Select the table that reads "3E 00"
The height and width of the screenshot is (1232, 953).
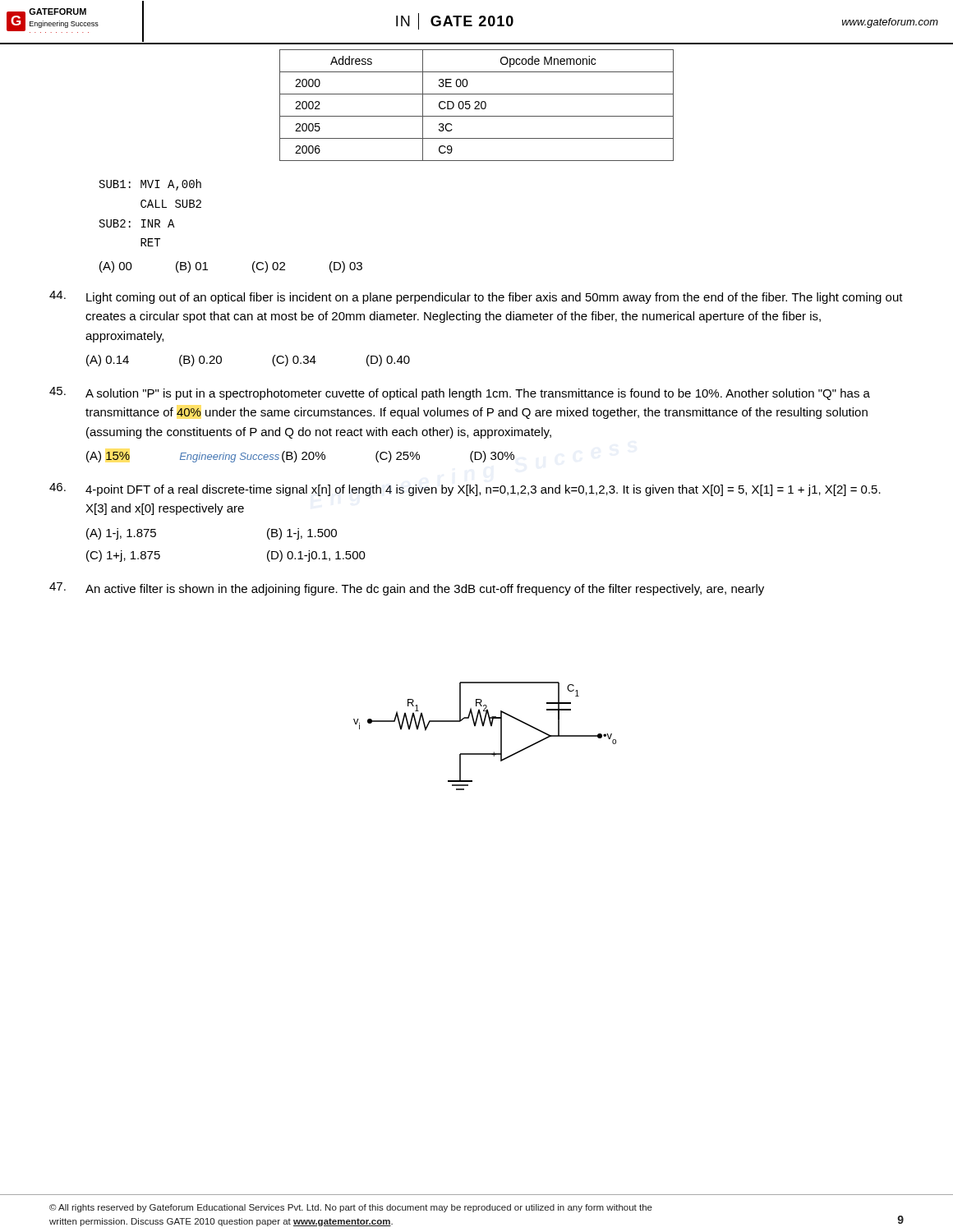476,105
